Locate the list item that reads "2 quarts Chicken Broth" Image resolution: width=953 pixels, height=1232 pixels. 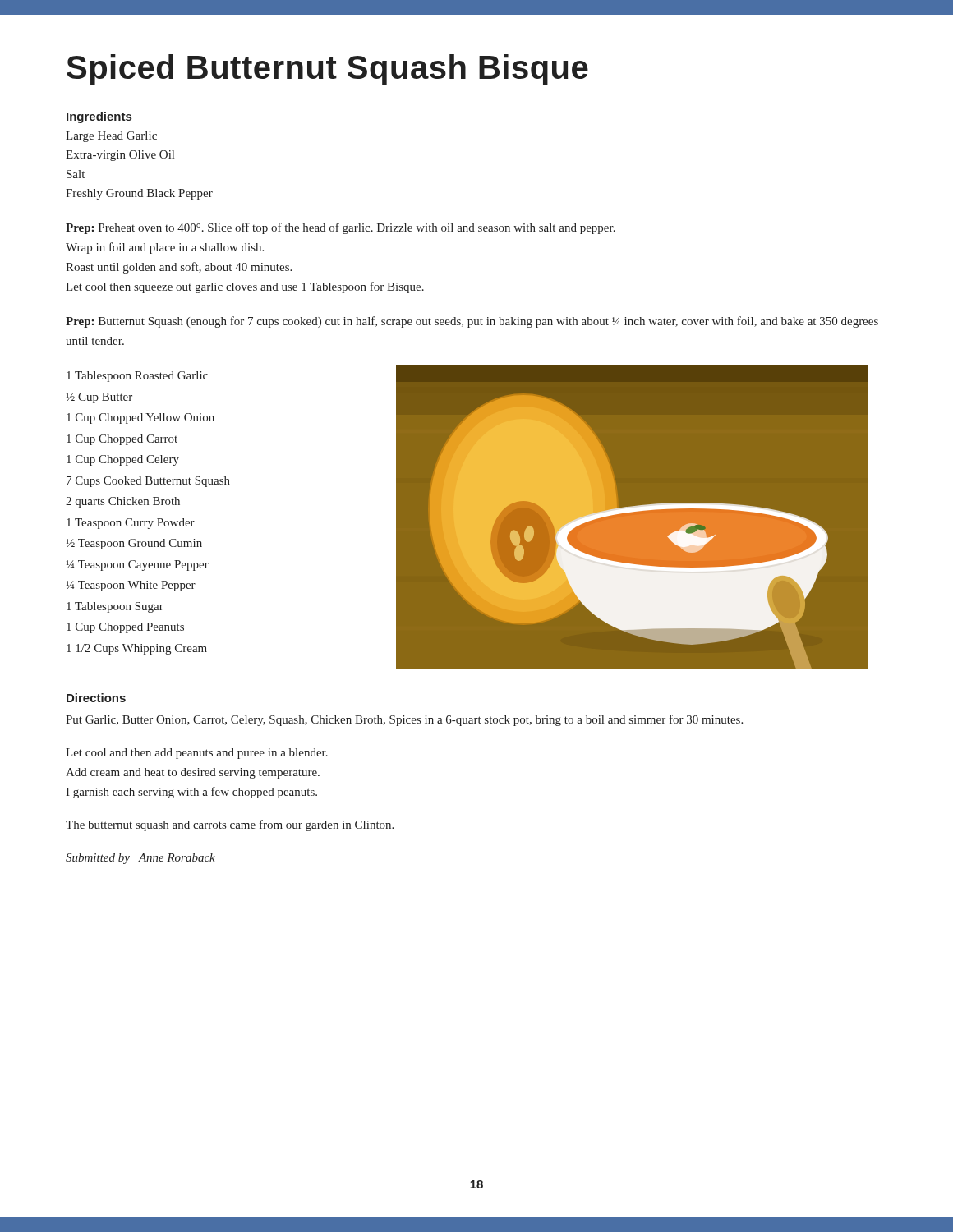coord(123,501)
